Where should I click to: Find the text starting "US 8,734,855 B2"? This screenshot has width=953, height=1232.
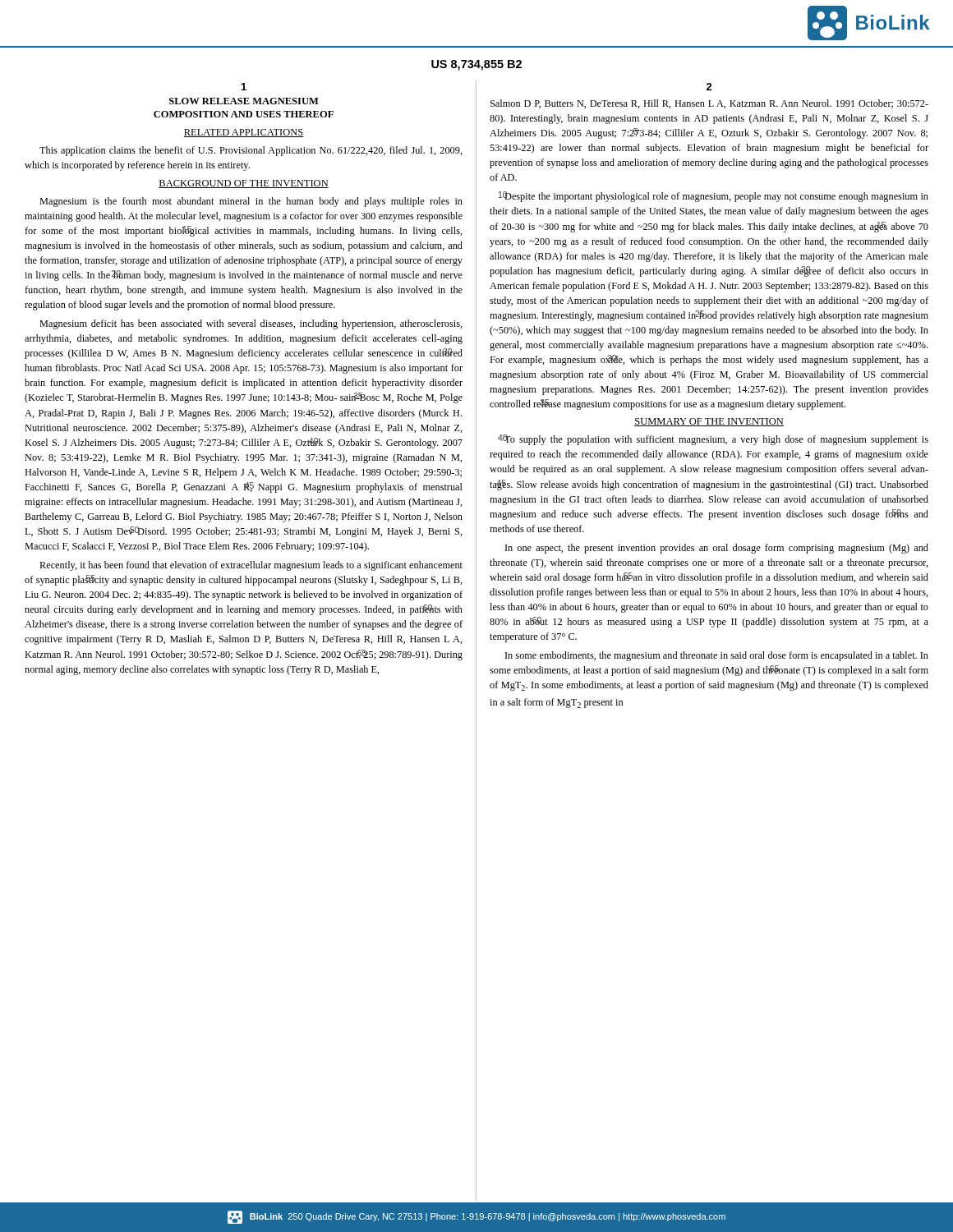coord(476,64)
